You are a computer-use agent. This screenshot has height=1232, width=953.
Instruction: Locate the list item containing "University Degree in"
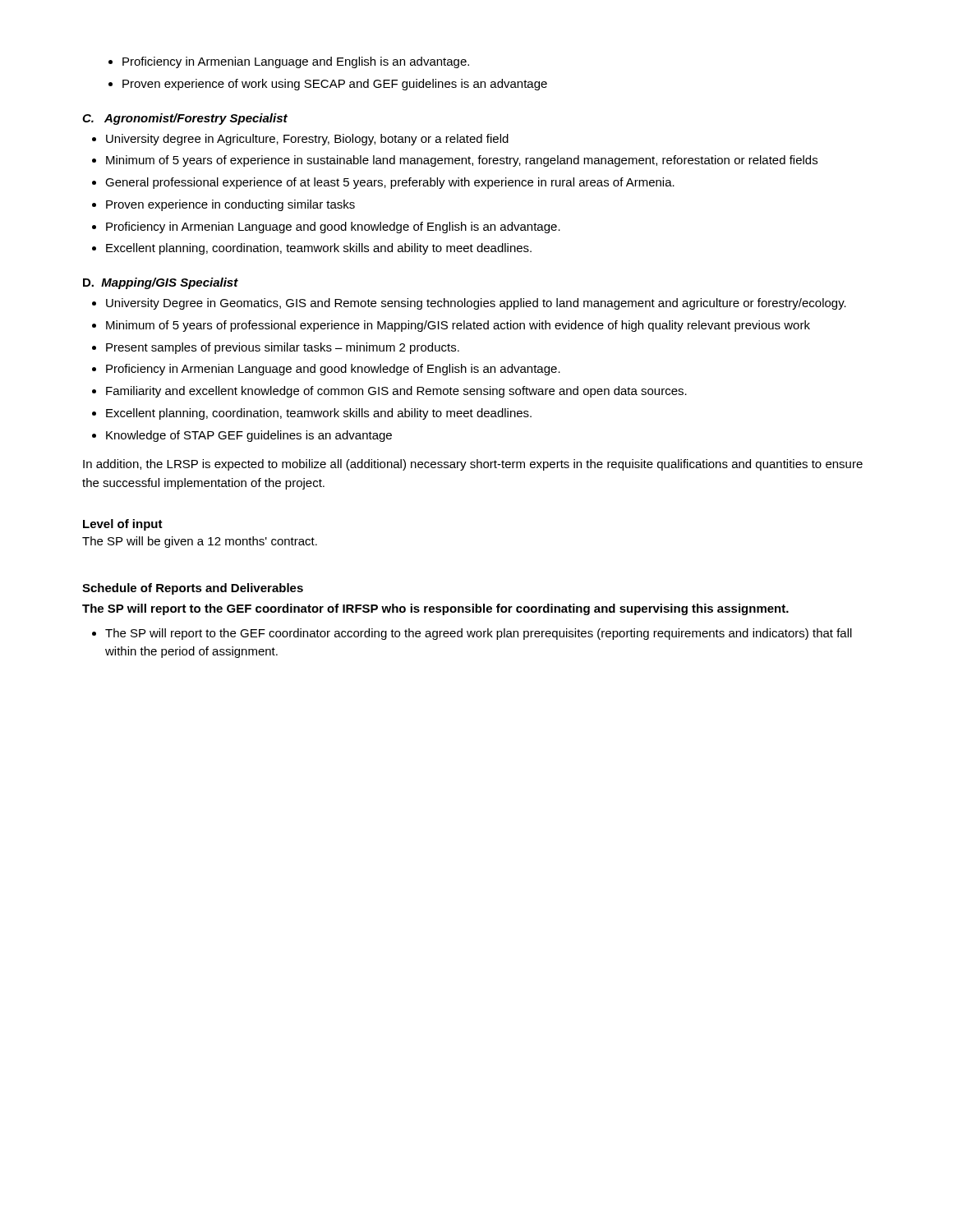coord(488,303)
